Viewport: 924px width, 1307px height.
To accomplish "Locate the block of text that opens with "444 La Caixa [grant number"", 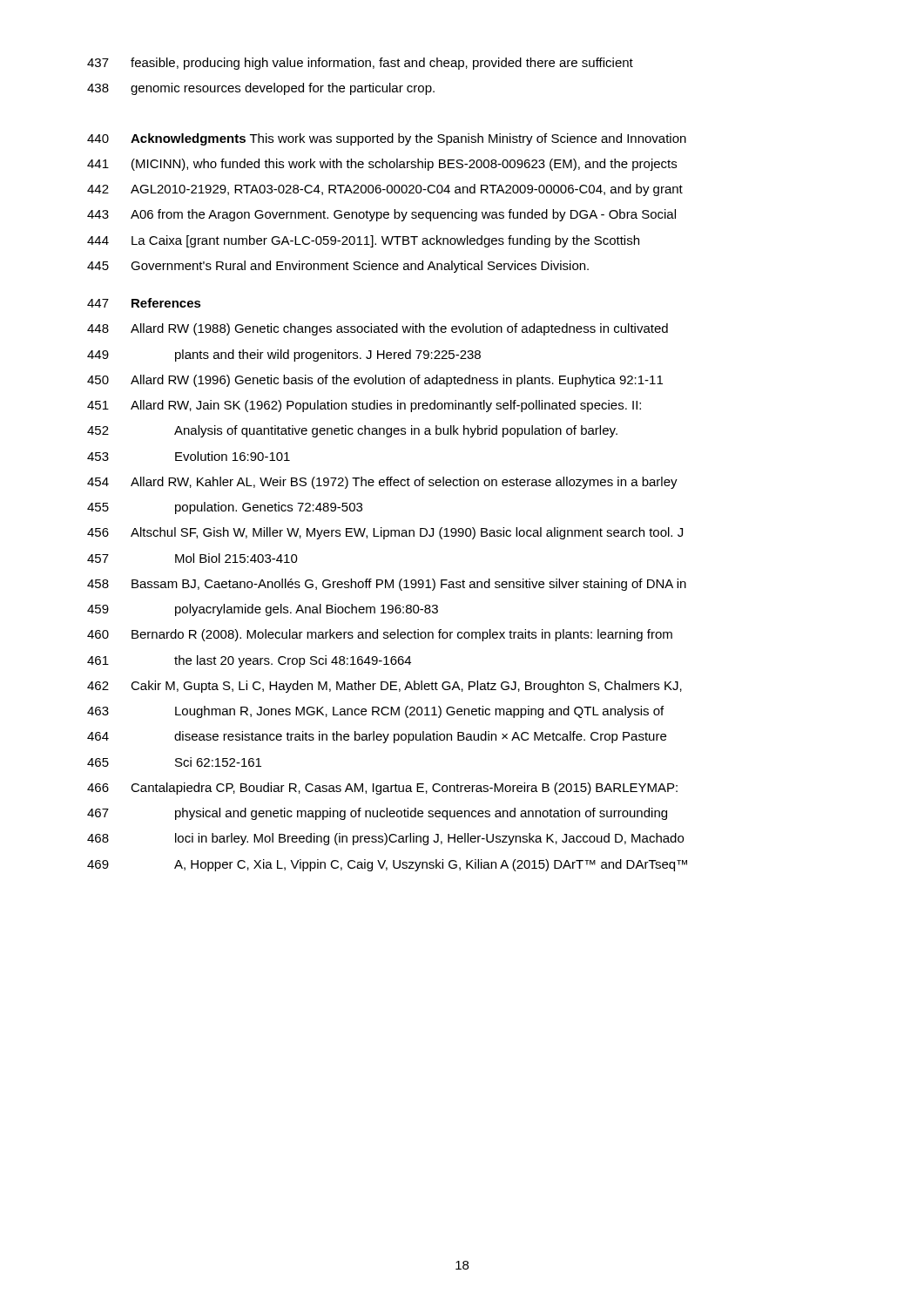I will coord(470,240).
